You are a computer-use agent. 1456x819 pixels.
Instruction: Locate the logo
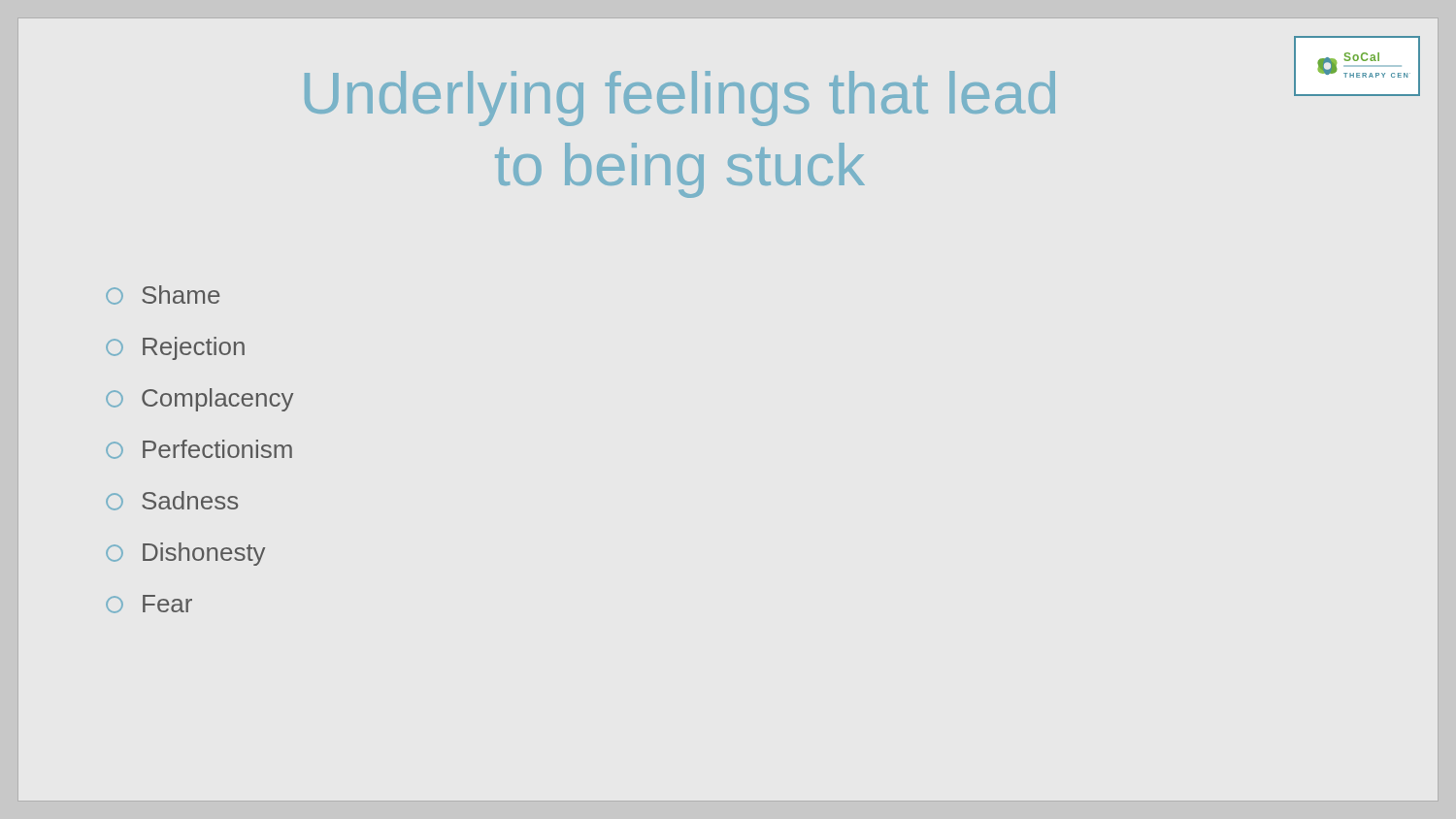[x=1357, y=66]
